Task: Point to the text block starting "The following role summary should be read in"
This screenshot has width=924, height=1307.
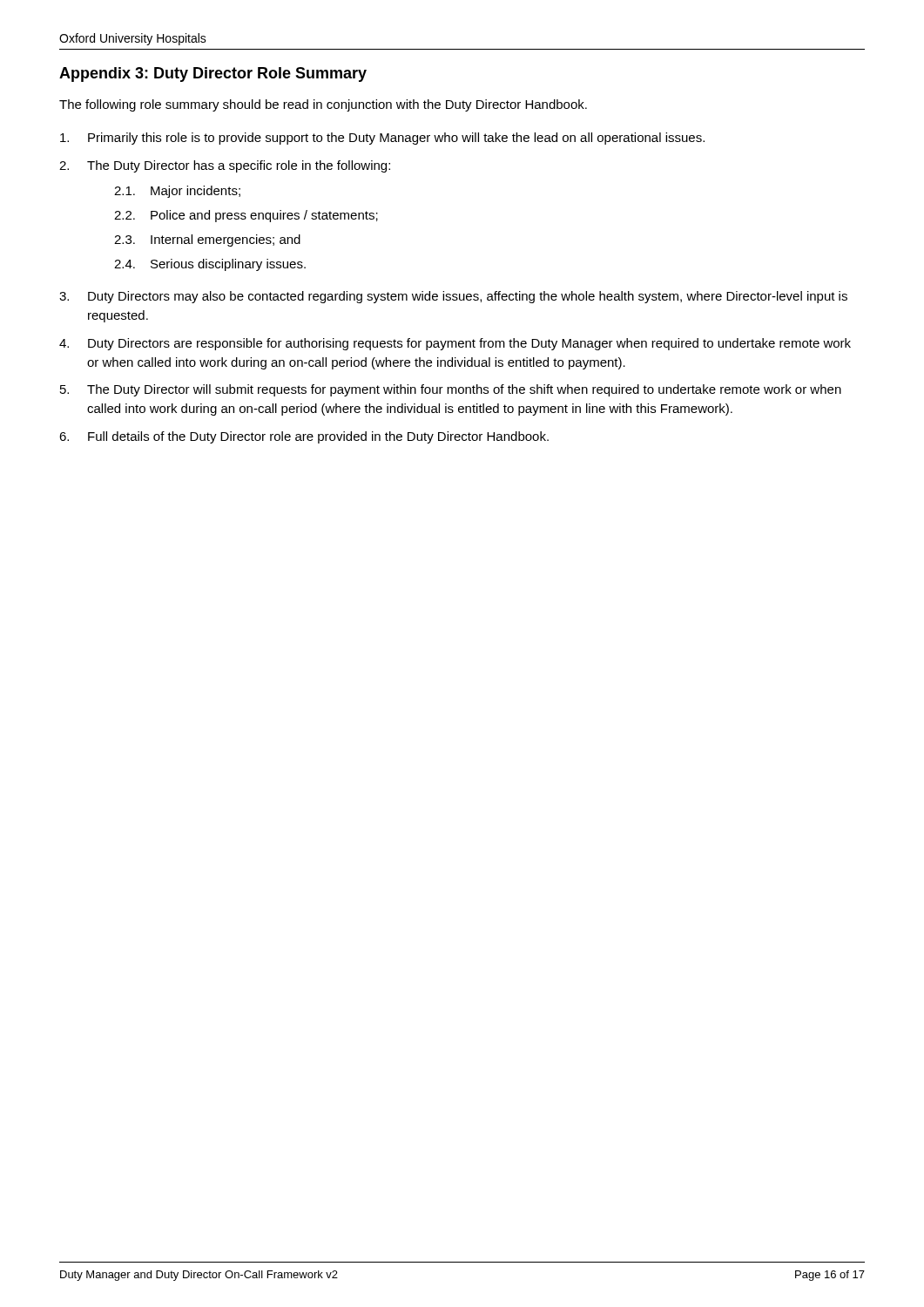Action: pyautogui.click(x=324, y=104)
